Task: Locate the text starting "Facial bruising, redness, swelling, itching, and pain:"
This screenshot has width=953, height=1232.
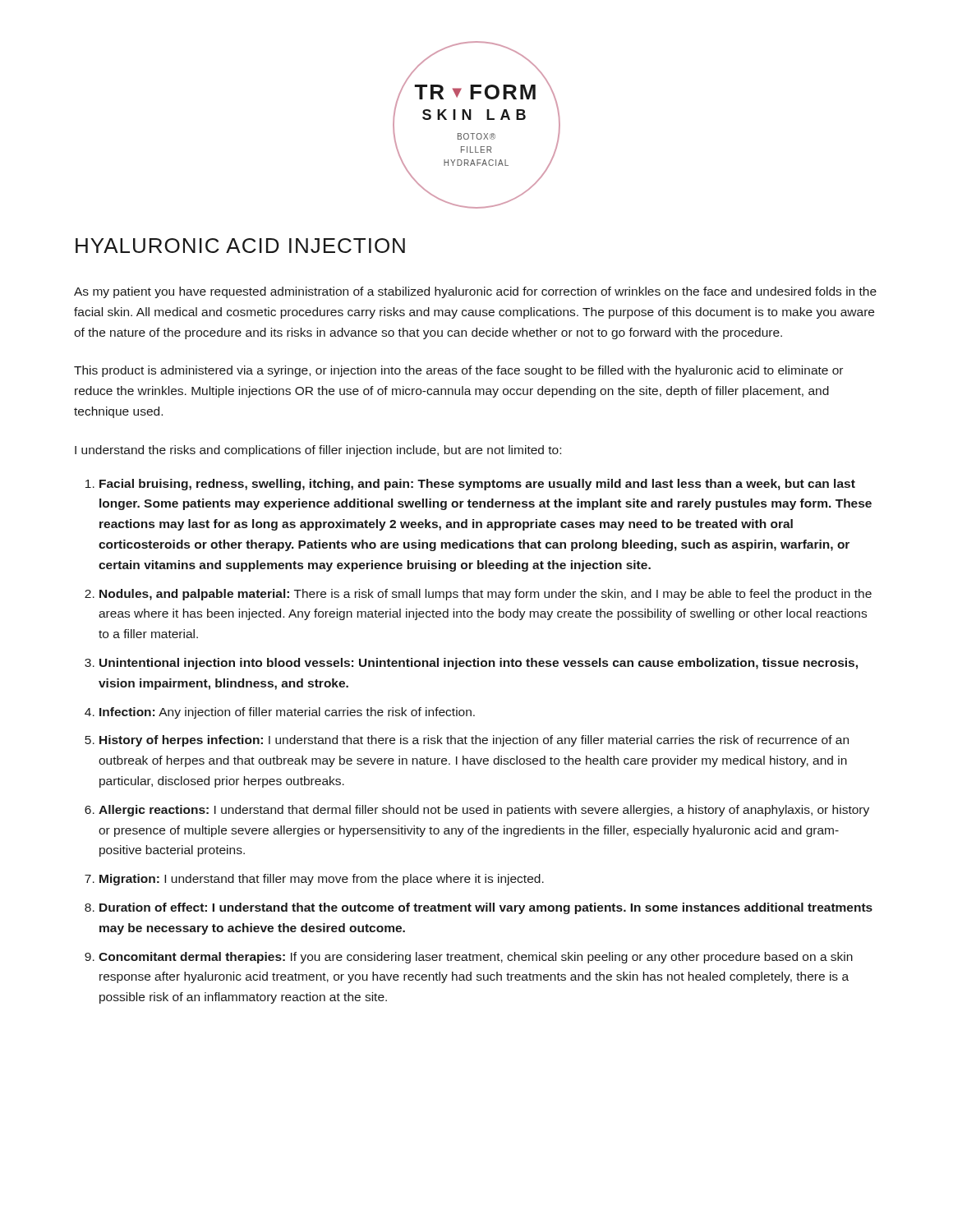Action: 489,524
